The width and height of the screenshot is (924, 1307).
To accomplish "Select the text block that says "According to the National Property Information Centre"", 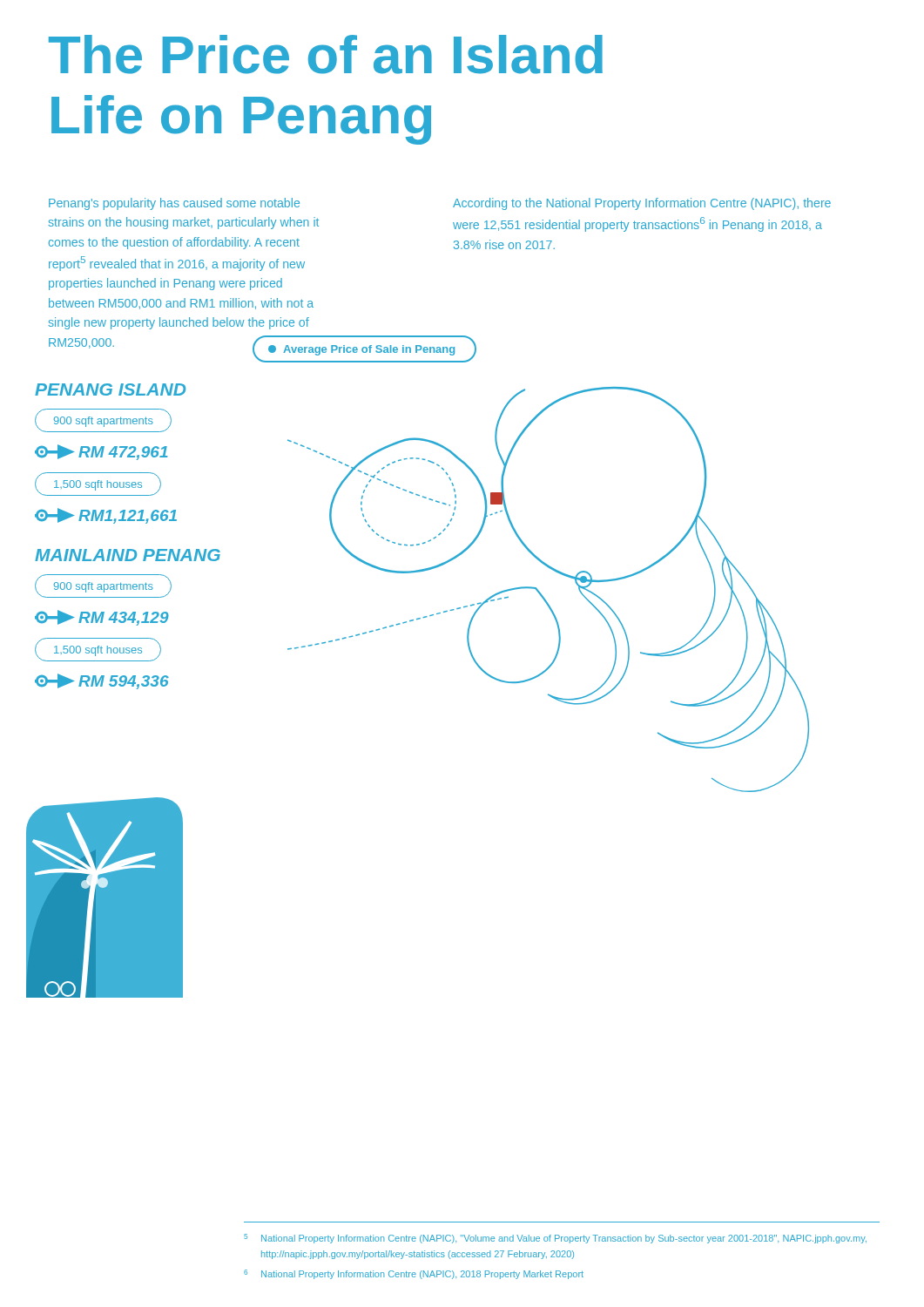I will pyautogui.click(x=642, y=224).
